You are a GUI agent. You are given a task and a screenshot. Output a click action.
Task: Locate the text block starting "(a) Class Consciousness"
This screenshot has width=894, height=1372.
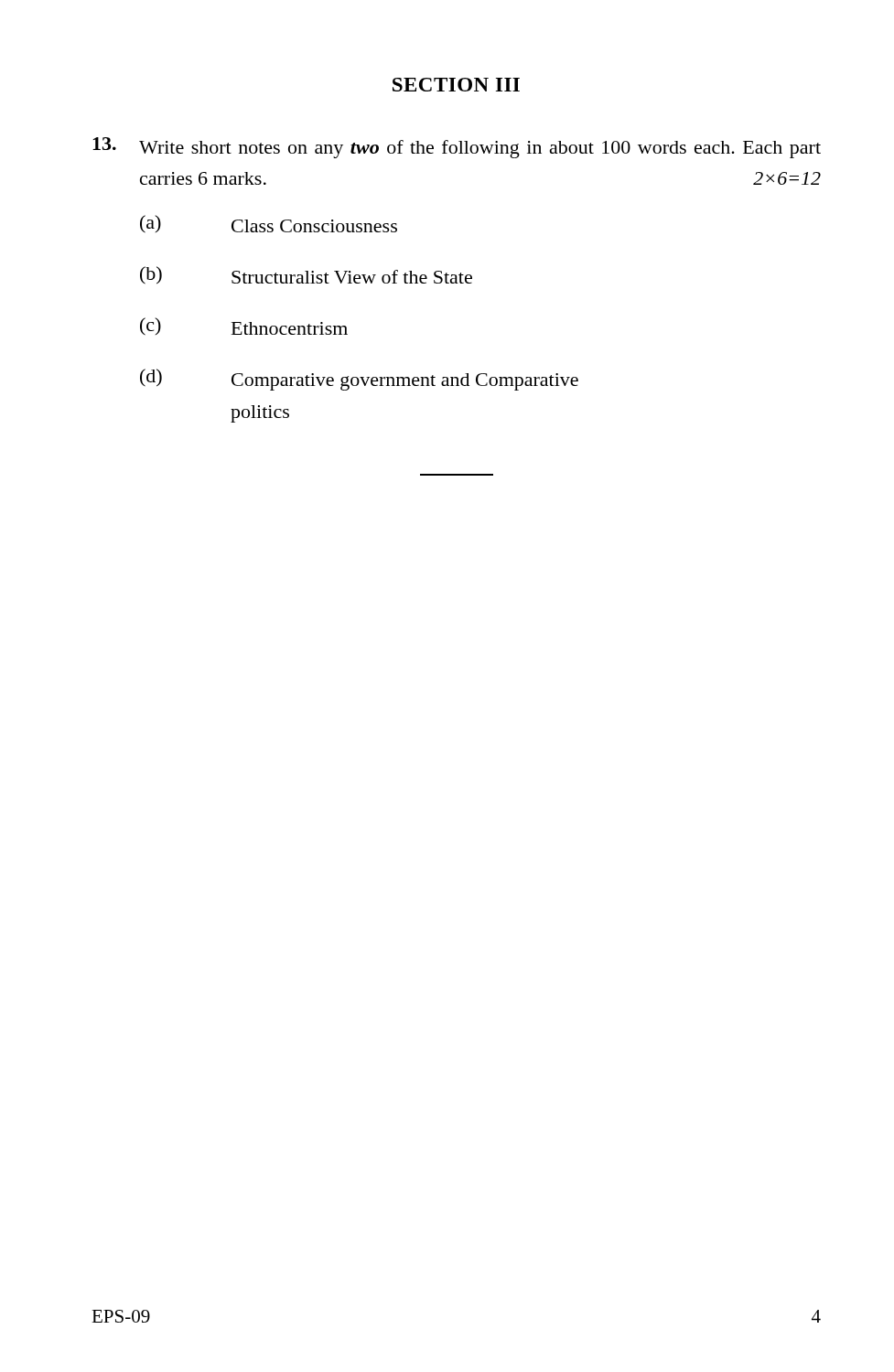[269, 224]
